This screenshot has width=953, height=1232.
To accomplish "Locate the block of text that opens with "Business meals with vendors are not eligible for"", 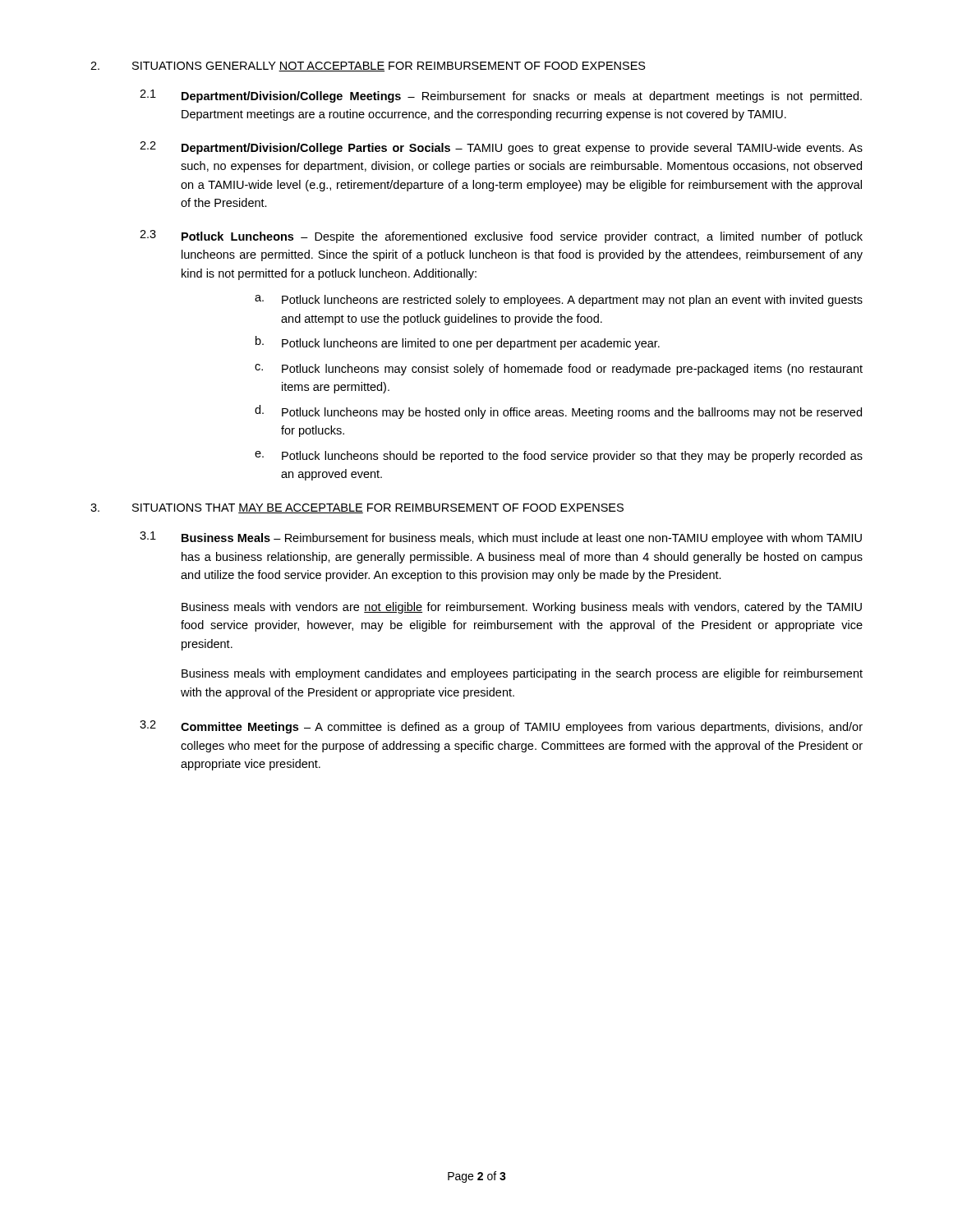I will coord(522,625).
